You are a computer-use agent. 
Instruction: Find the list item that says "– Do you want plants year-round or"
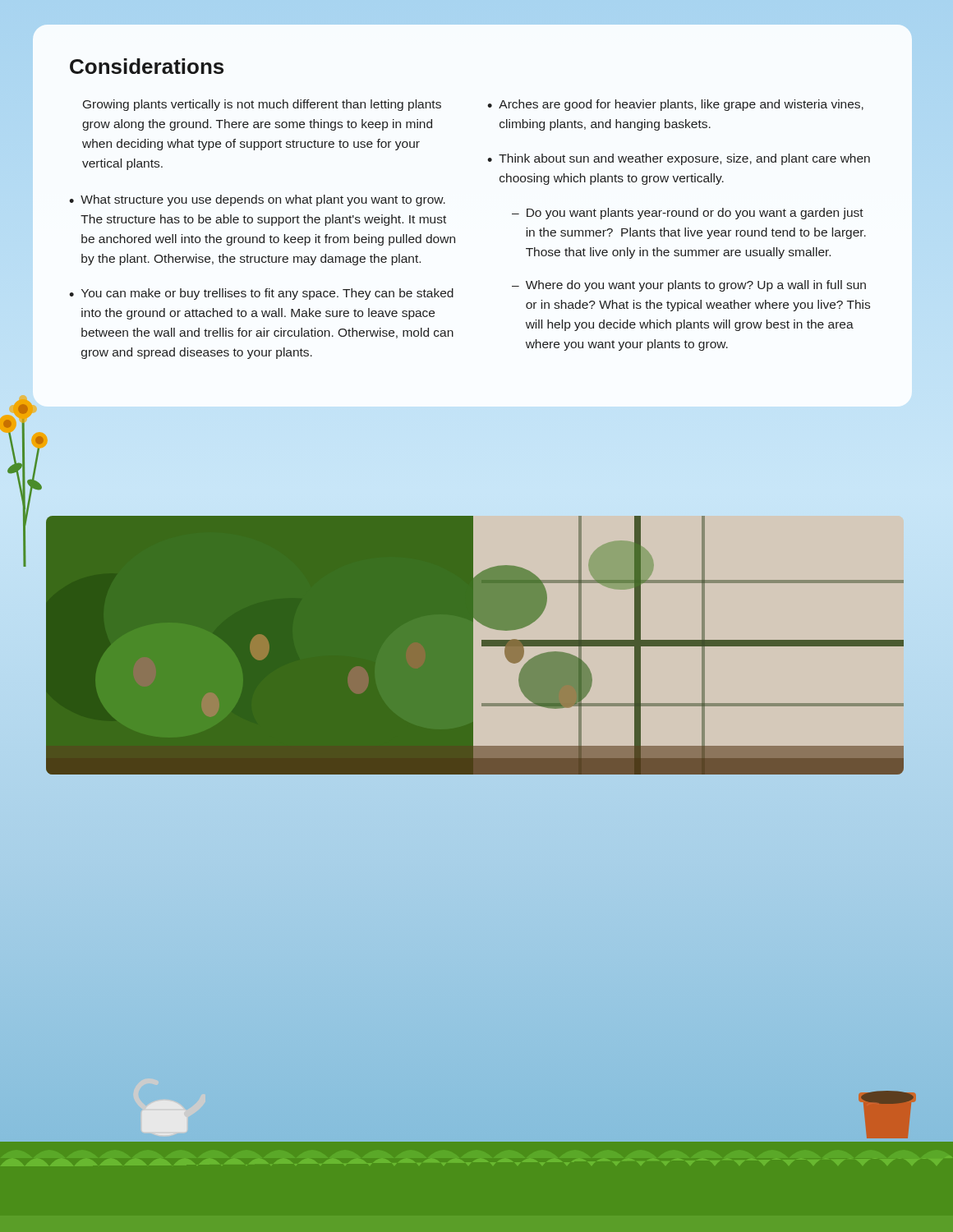tap(694, 232)
